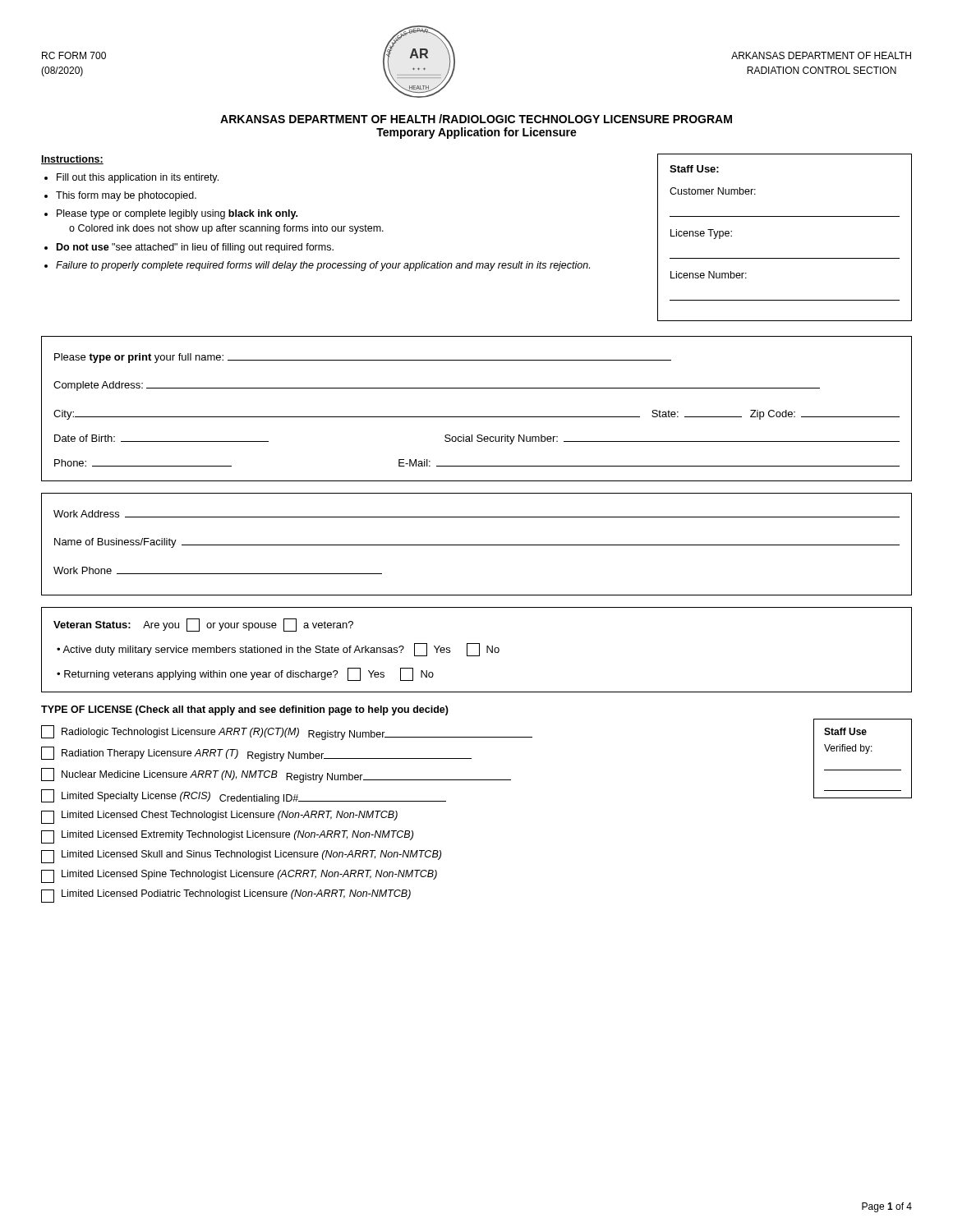Navigate to the block starting "Limited Licensed Skull and"
Image resolution: width=953 pixels, height=1232 pixels.
tap(241, 856)
